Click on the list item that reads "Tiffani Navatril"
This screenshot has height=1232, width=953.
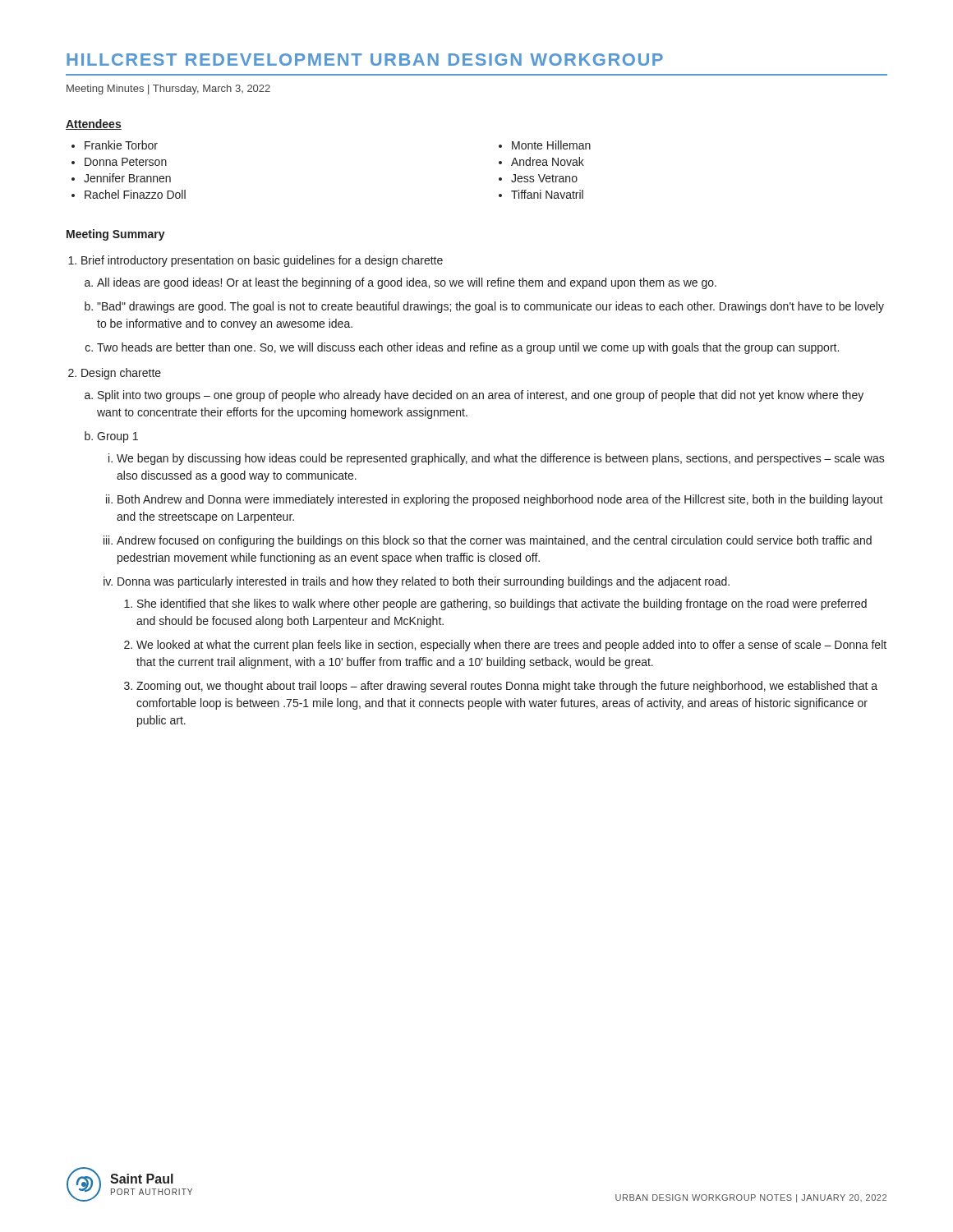pyautogui.click(x=547, y=195)
